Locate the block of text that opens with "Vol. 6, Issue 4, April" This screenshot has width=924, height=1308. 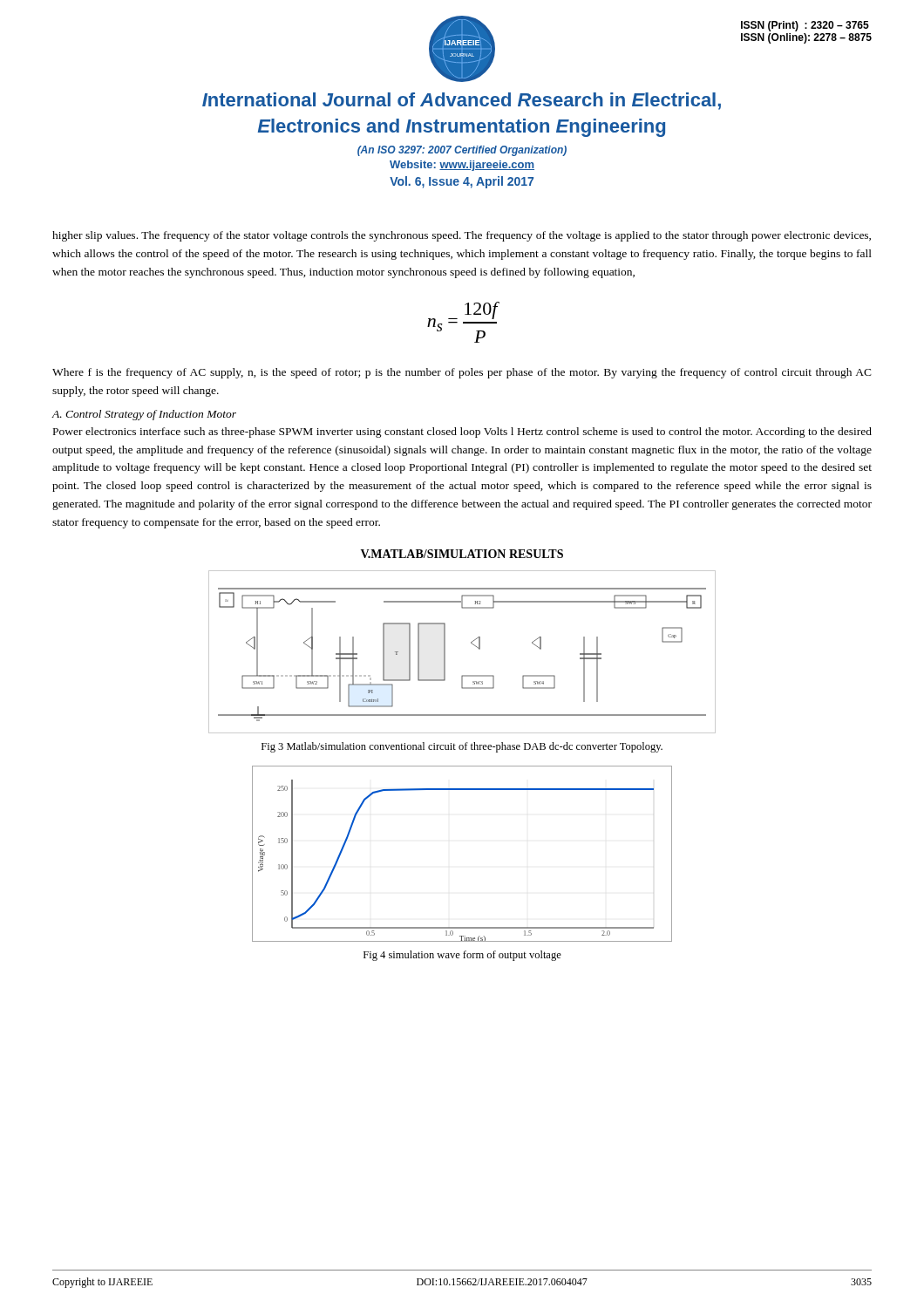point(462,182)
